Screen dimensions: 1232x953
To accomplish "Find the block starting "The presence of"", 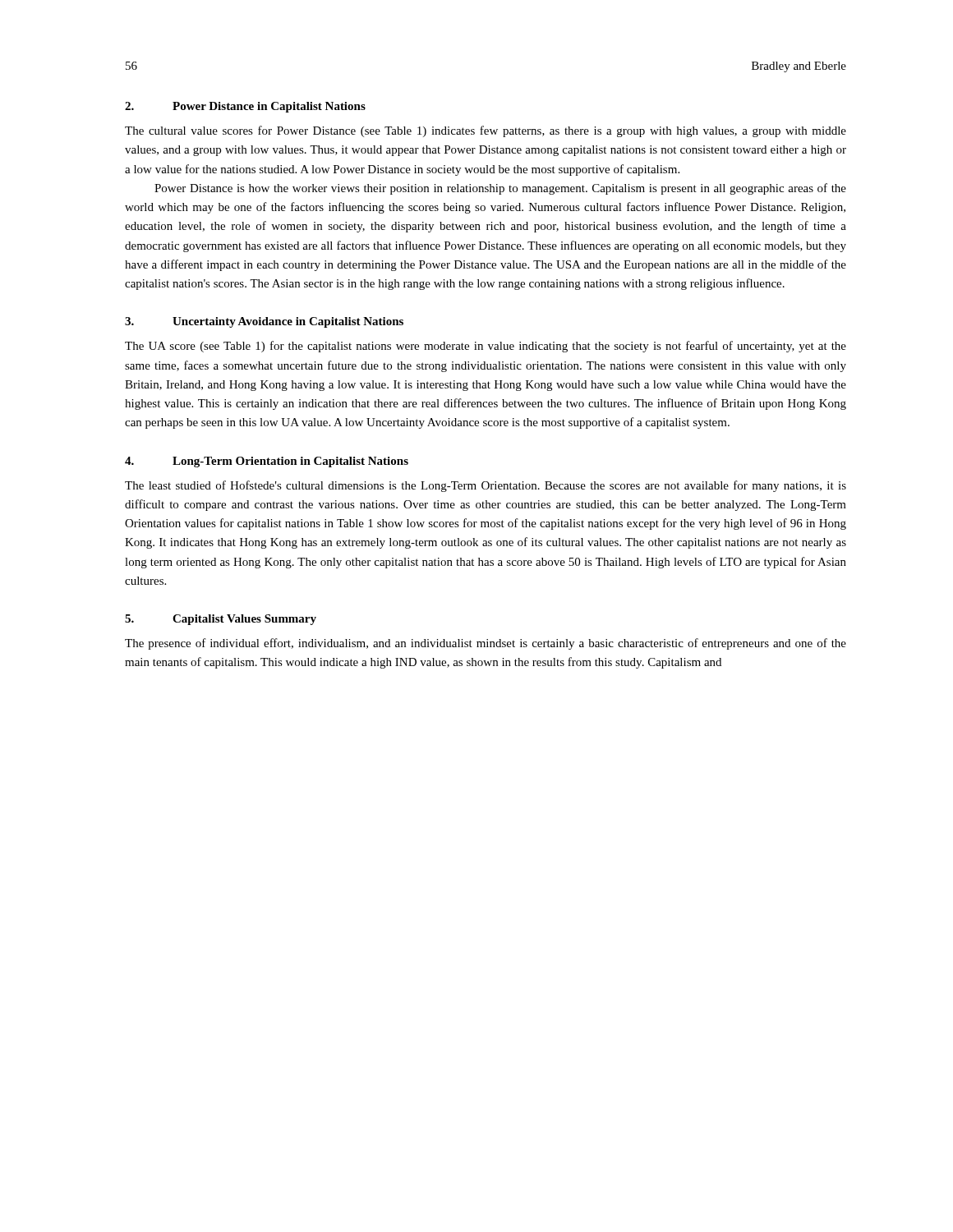I will (486, 653).
